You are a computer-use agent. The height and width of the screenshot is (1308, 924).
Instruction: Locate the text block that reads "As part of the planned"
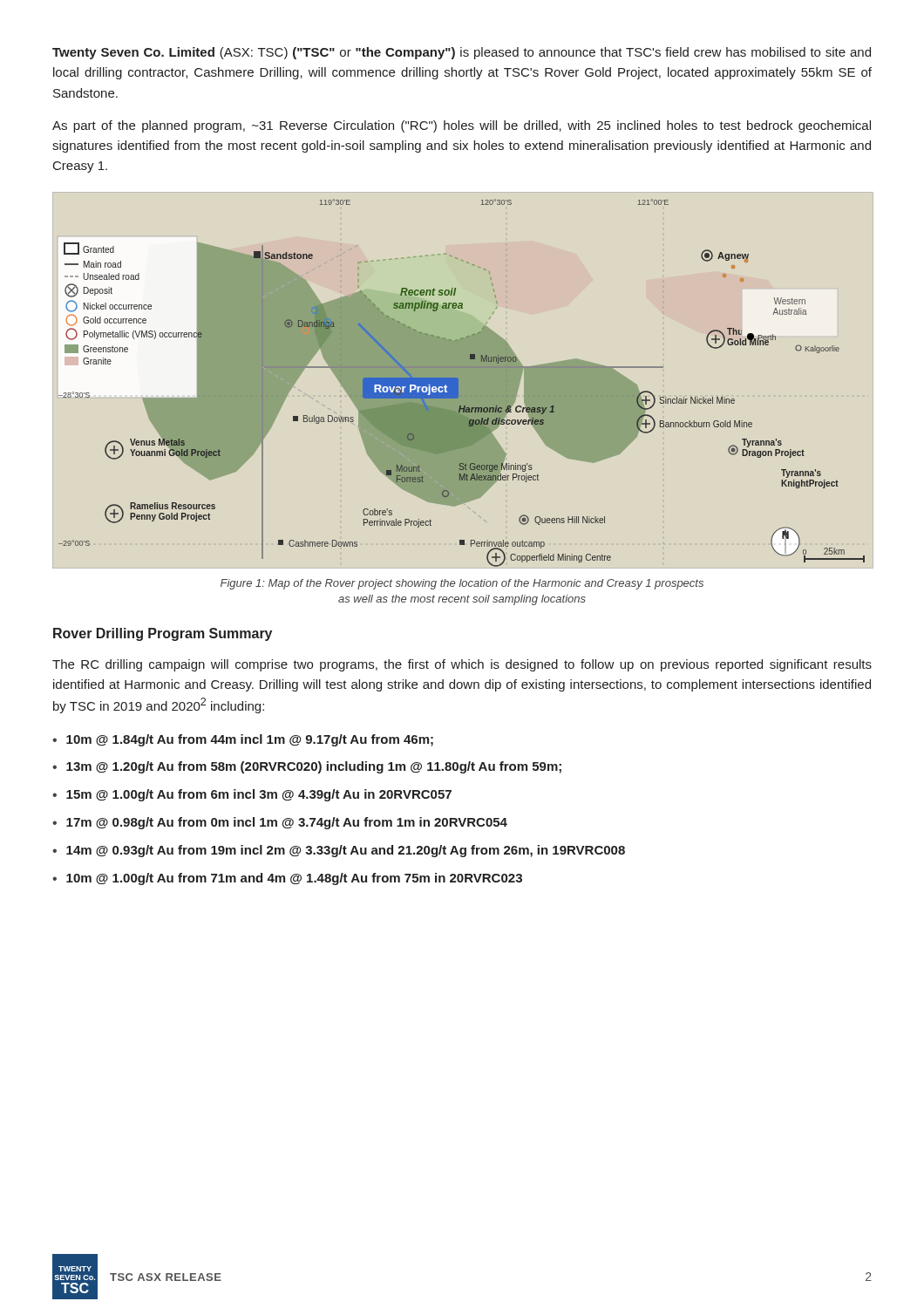(462, 145)
